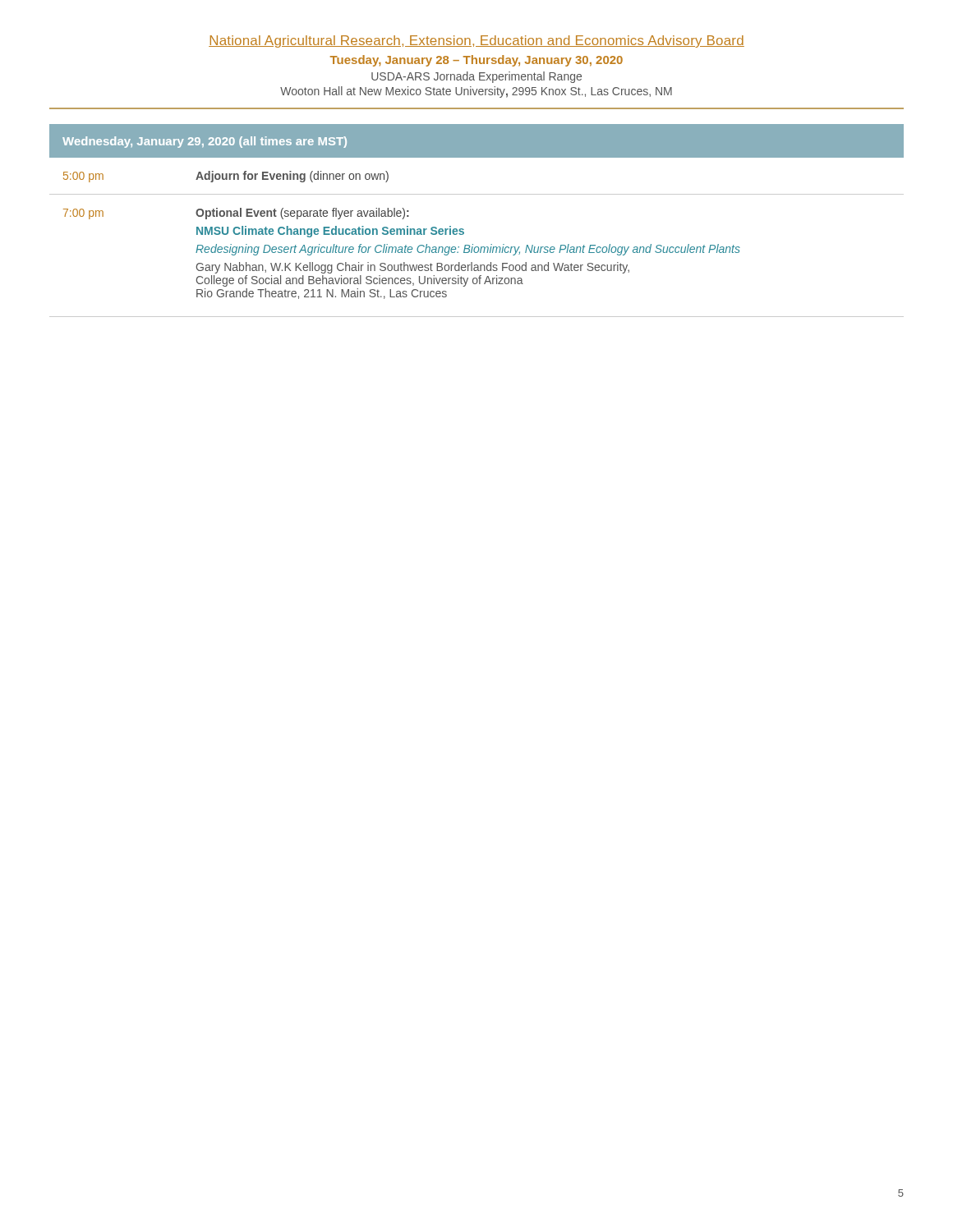Click on the table containing "7:00 pm"
This screenshot has height=1232, width=953.
click(x=476, y=221)
